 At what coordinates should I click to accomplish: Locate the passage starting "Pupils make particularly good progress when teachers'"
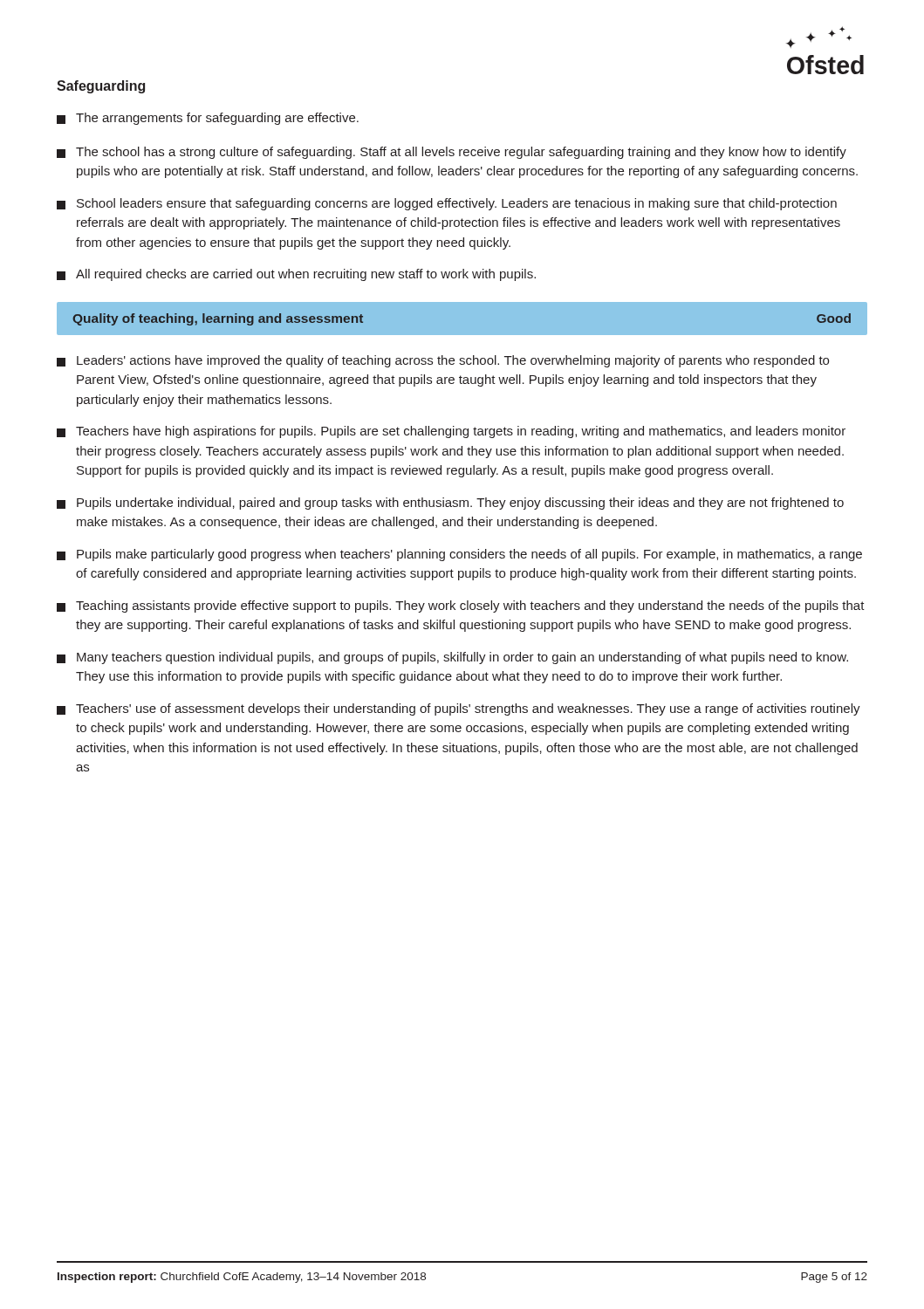point(462,564)
